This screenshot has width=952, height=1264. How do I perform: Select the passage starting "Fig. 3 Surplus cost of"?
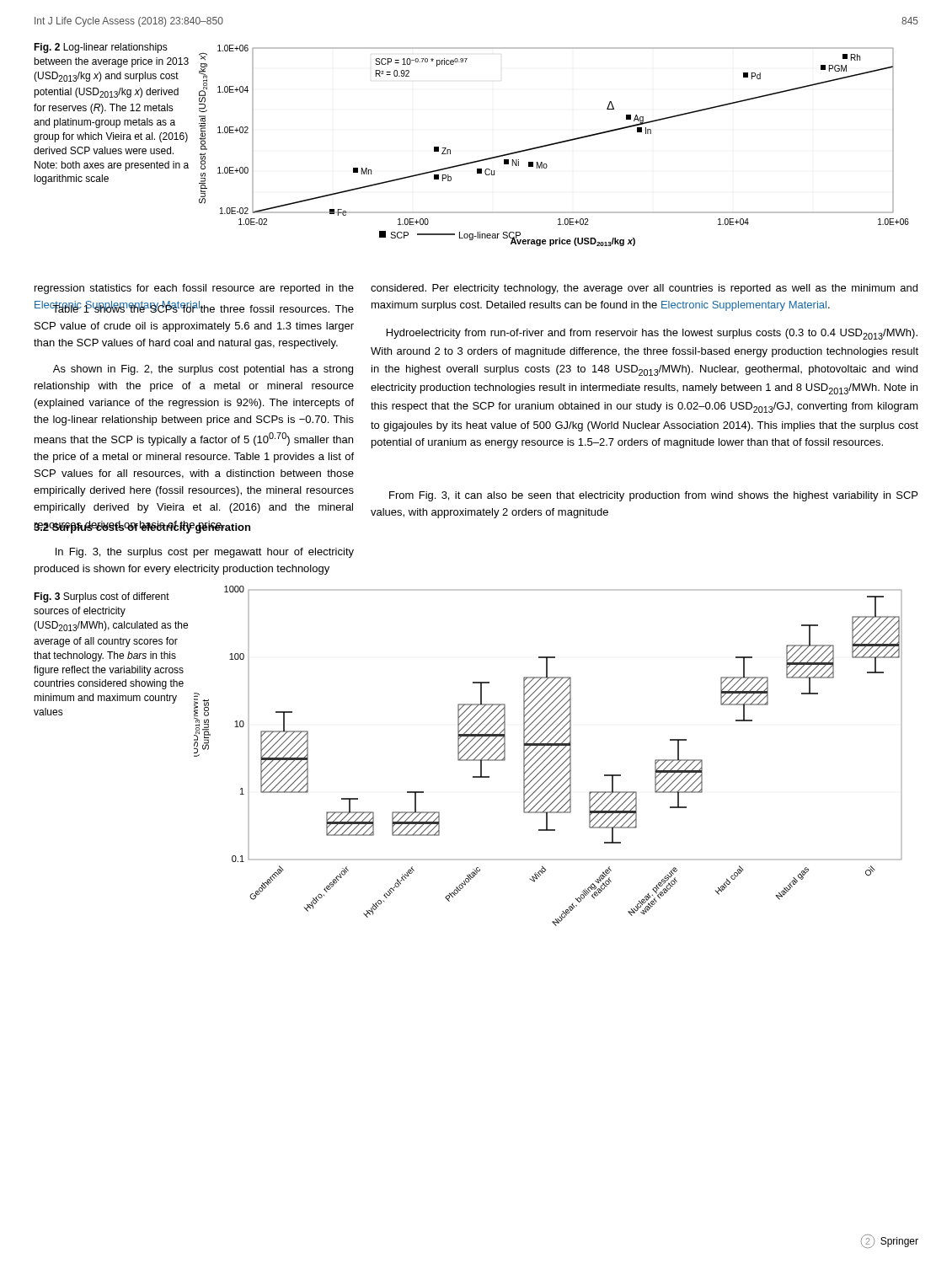111,654
